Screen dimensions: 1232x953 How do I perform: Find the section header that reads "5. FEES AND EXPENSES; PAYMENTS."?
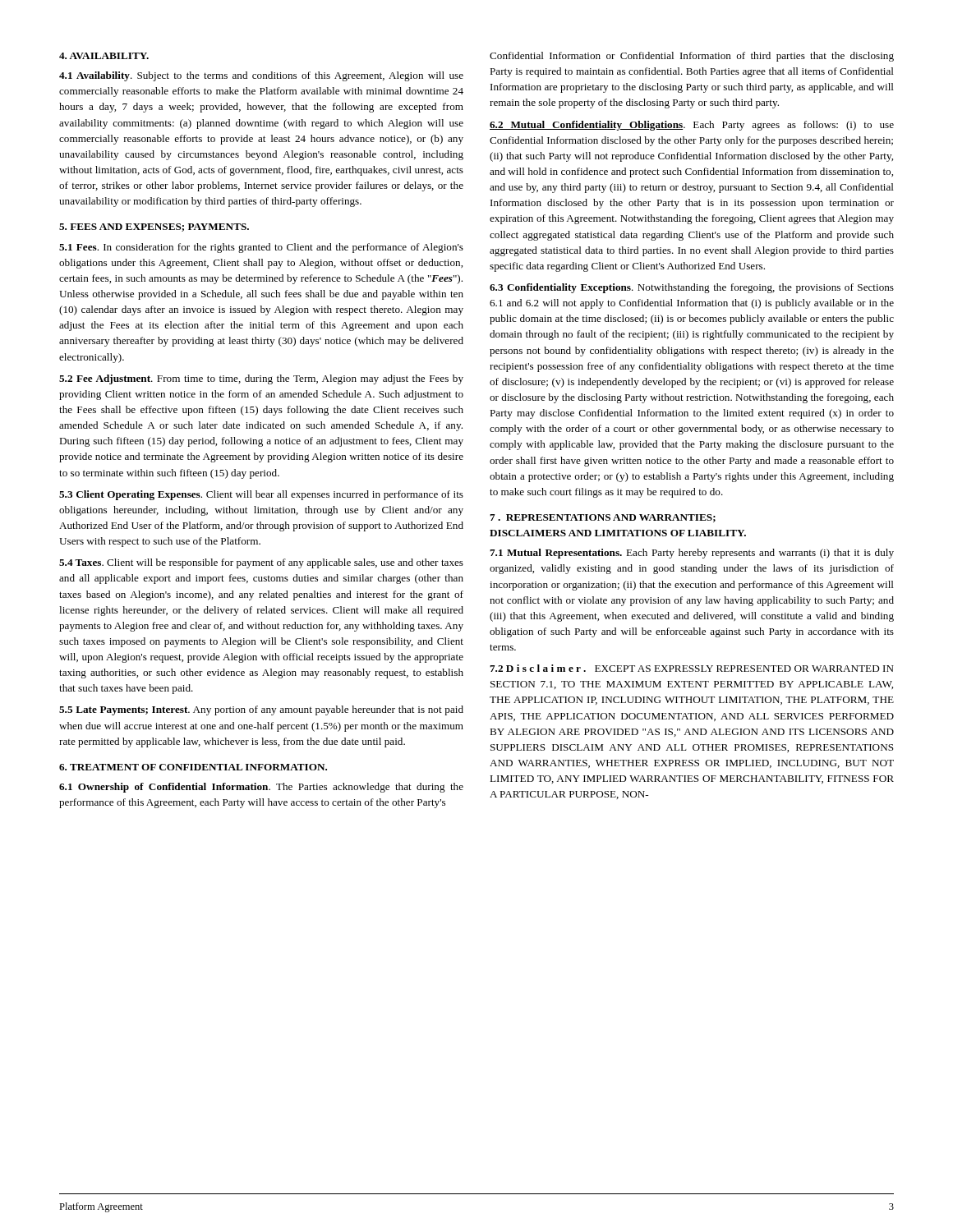pyautogui.click(x=154, y=227)
